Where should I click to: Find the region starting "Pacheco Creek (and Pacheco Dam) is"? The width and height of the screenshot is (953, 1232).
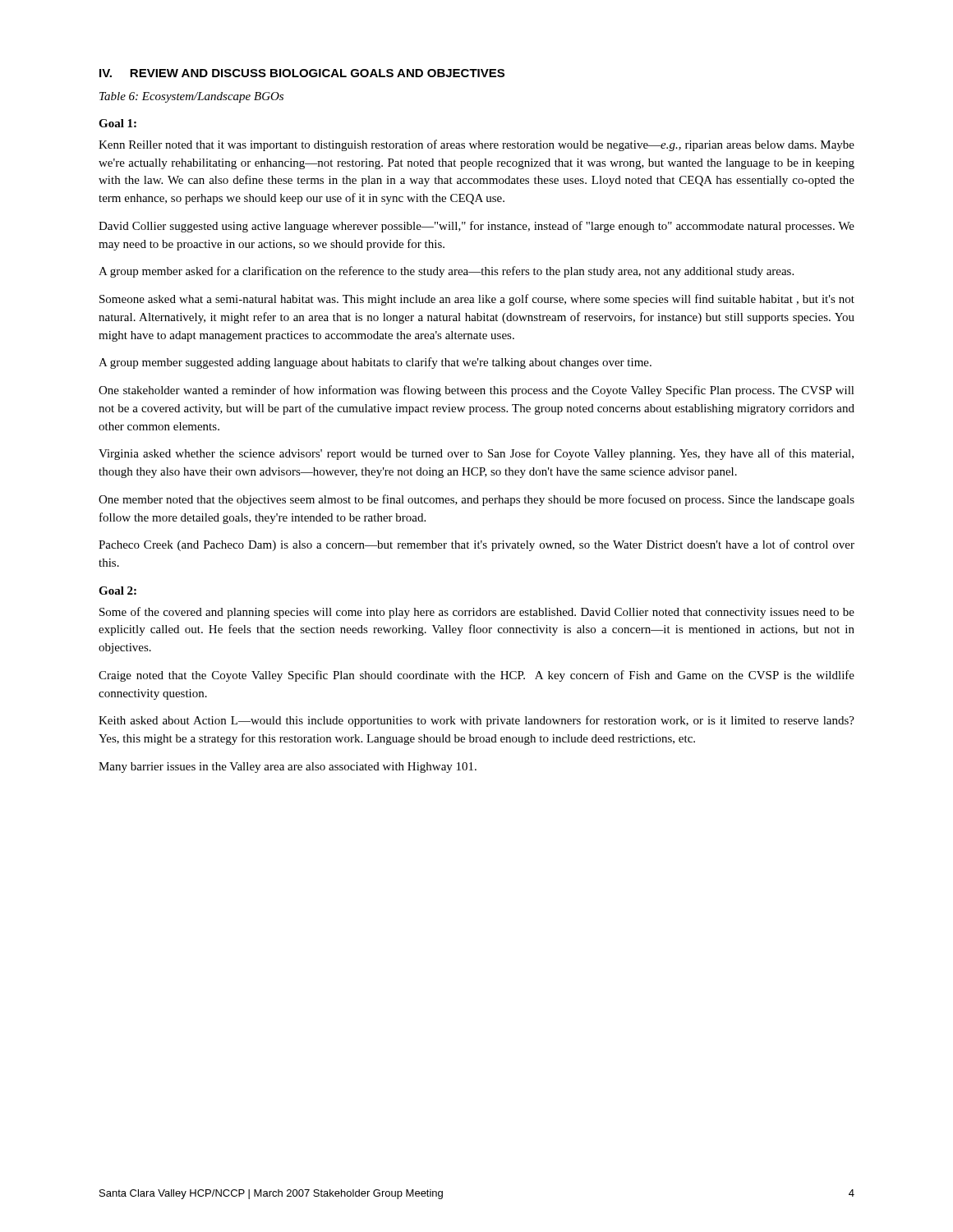(476, 554)
